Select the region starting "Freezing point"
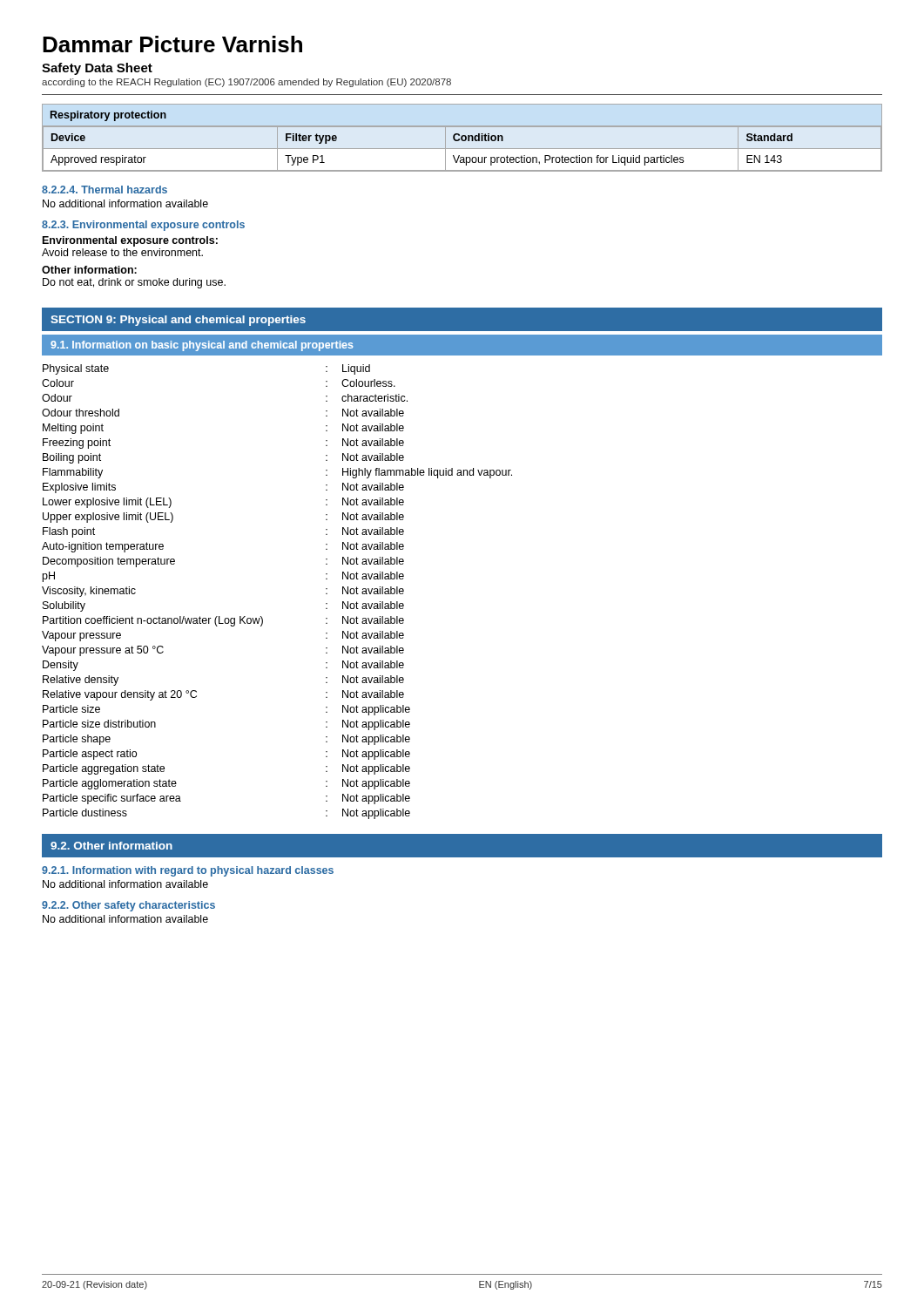Image resolution: width=924 pixels, height=1307 pixels. pos(76,442)
